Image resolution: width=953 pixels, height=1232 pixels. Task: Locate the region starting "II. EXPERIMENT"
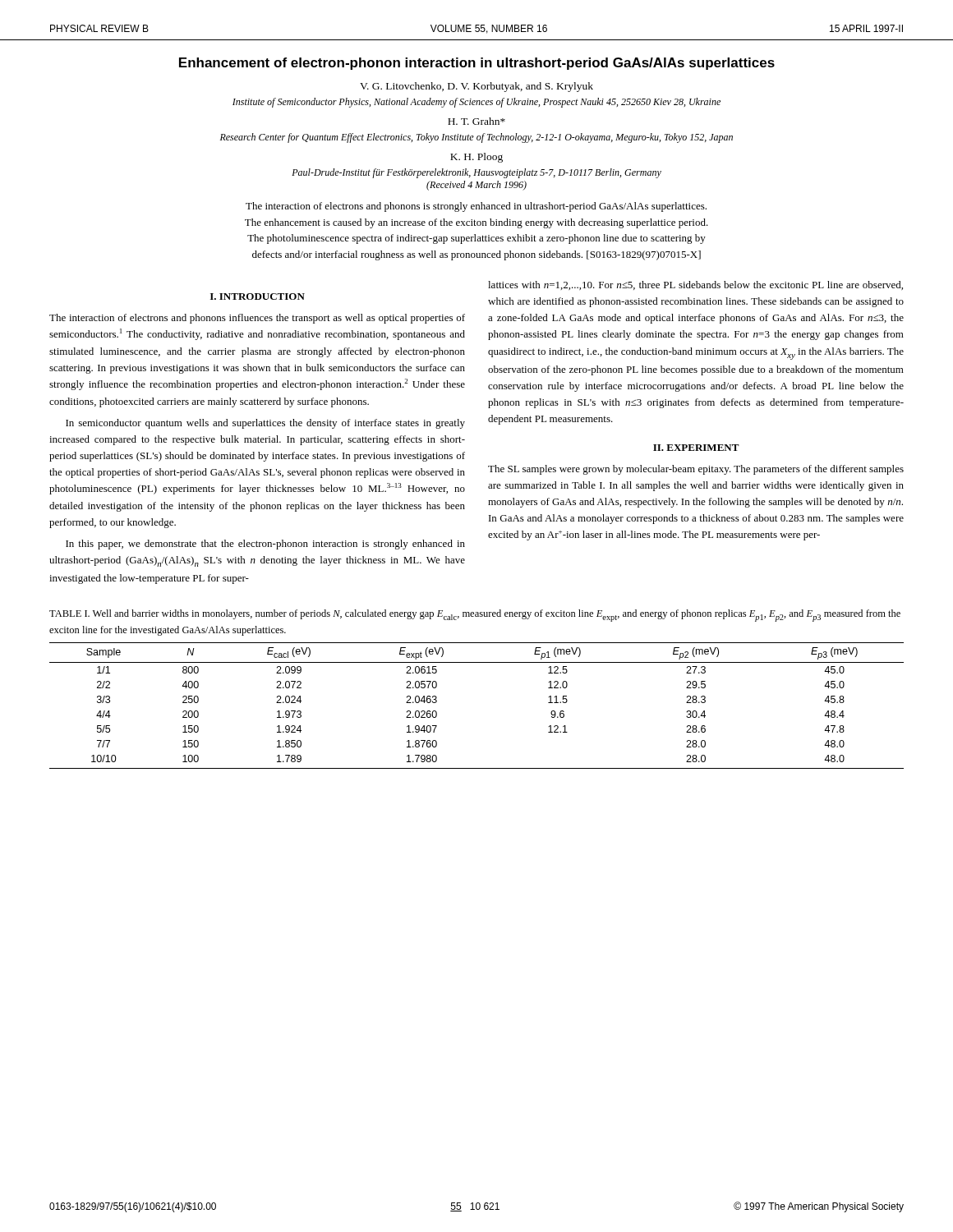(696, 447)
